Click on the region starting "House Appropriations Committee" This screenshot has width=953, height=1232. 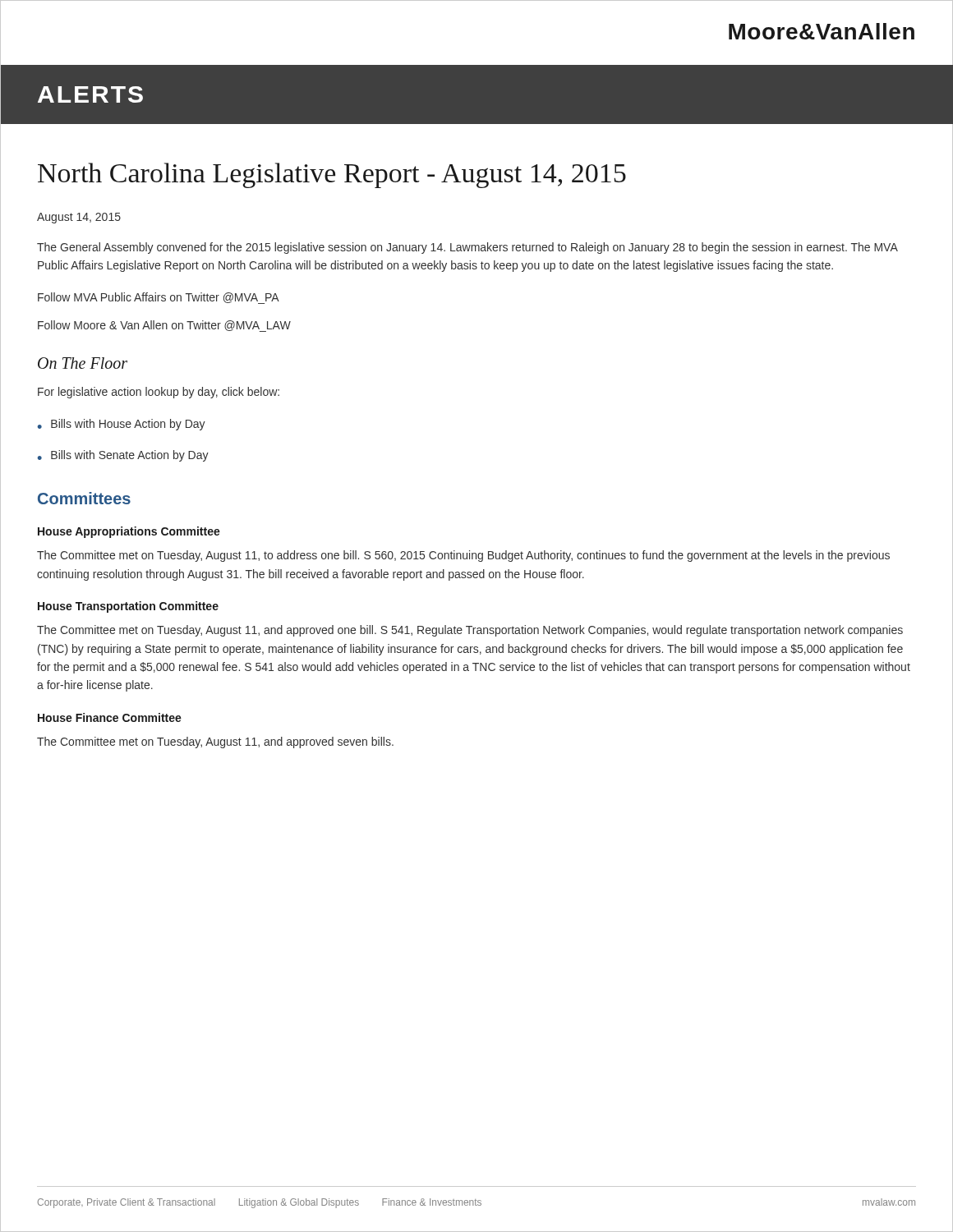click(129, 532)
